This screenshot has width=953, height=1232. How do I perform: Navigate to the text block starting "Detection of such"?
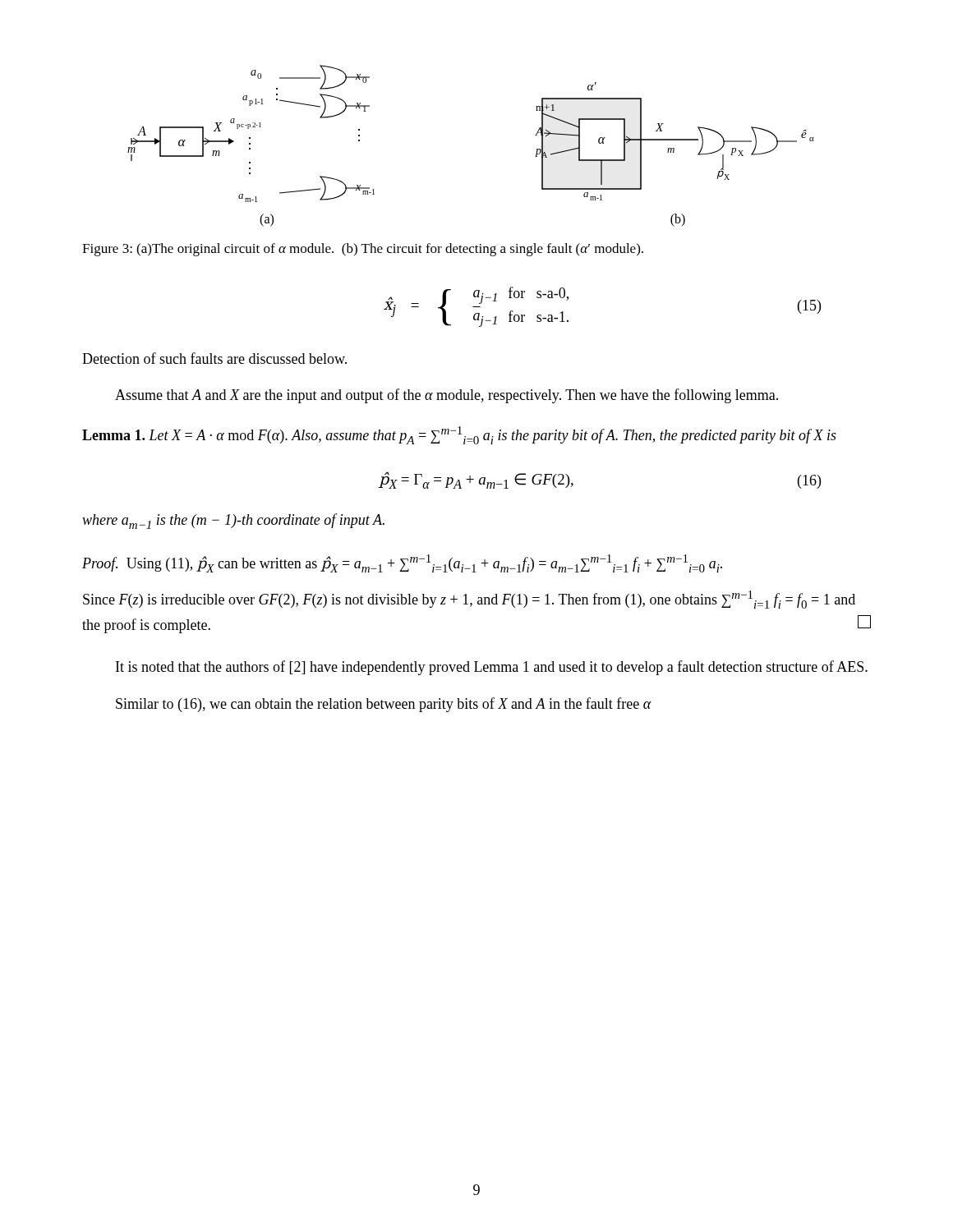coord(215,359)
